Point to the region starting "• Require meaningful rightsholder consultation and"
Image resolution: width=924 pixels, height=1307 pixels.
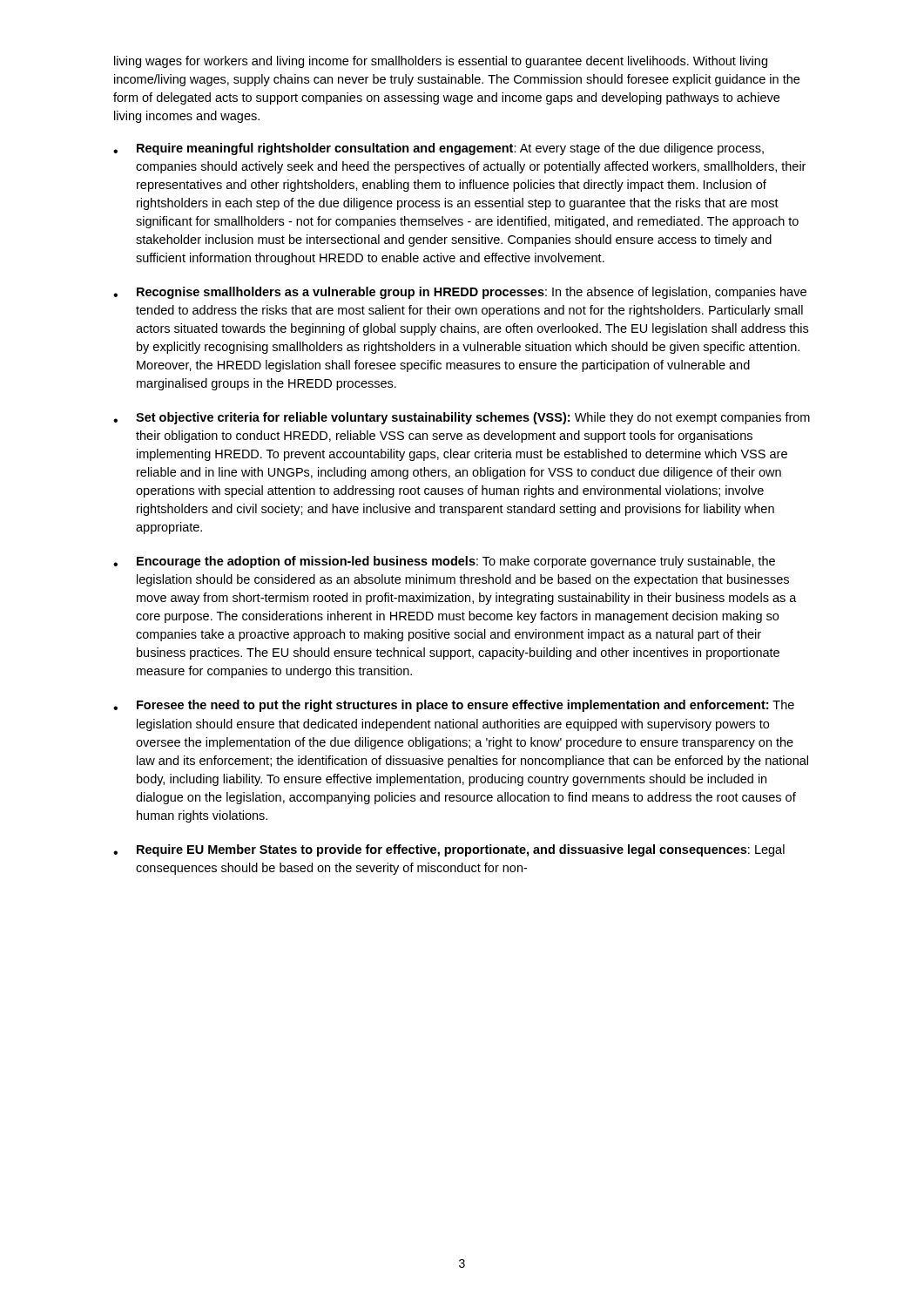click(462, 204)
